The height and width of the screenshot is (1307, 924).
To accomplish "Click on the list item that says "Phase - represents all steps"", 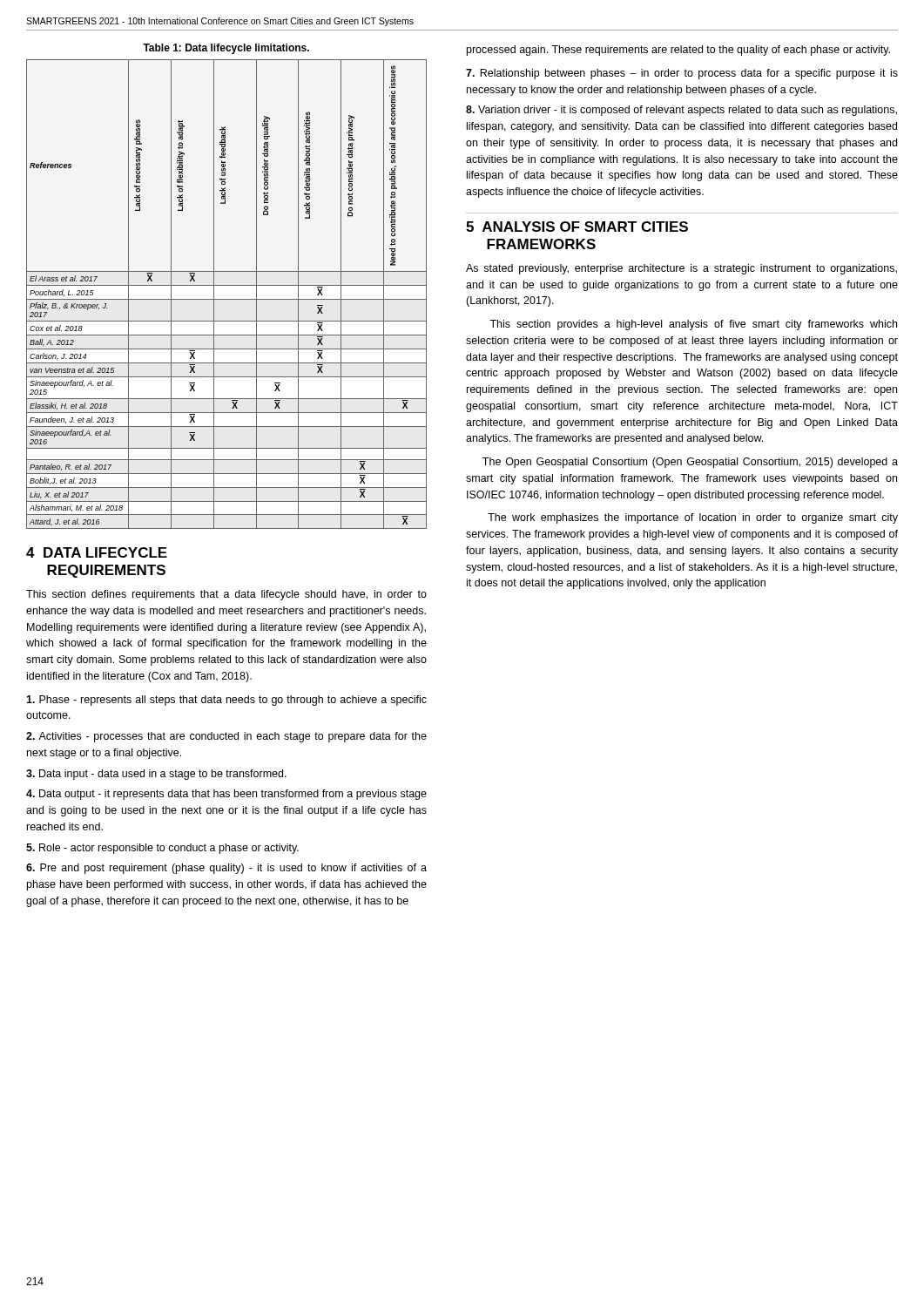I will tap(226, 707).
